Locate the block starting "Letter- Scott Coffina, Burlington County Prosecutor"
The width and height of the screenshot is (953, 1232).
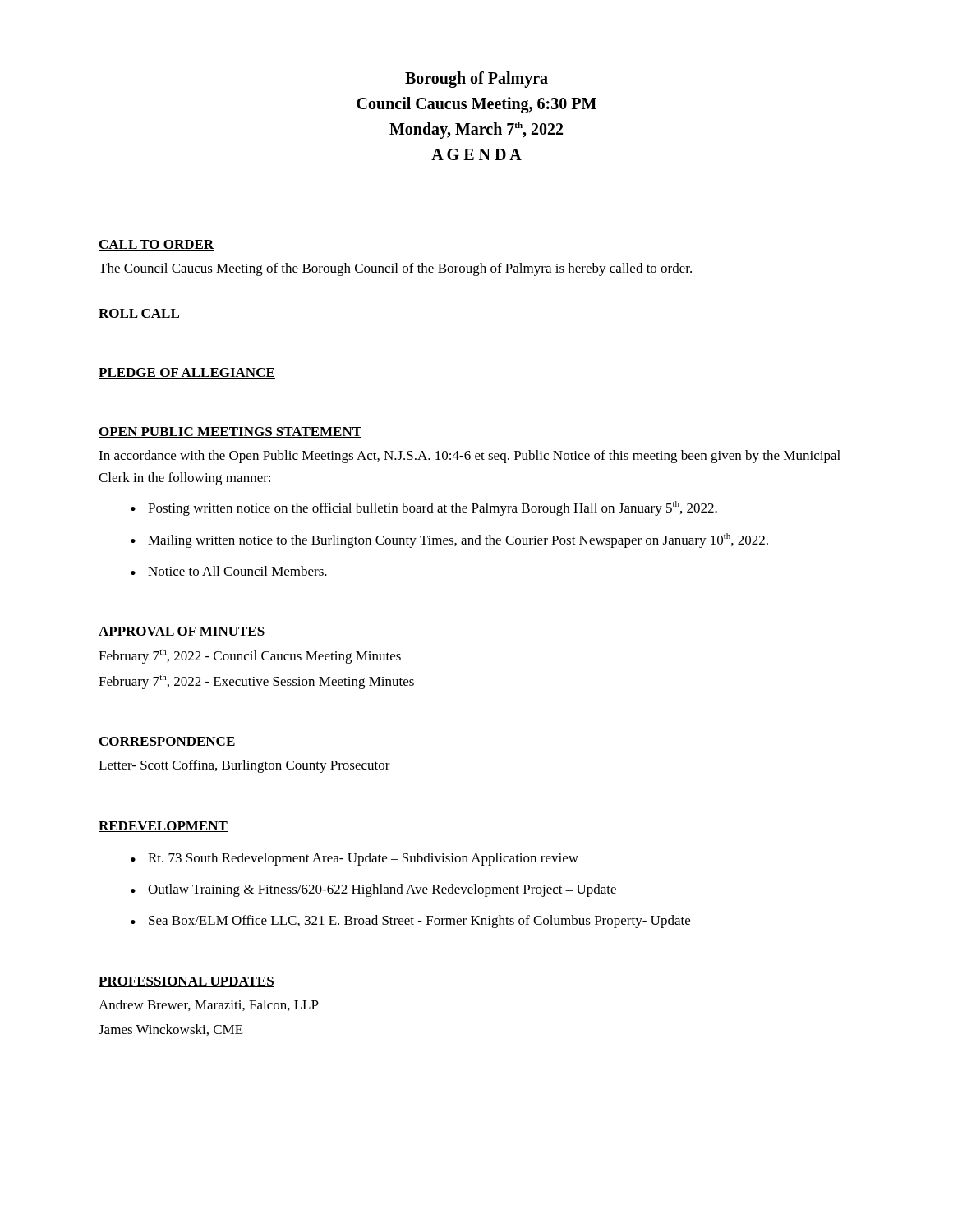(x=244, y=765)
